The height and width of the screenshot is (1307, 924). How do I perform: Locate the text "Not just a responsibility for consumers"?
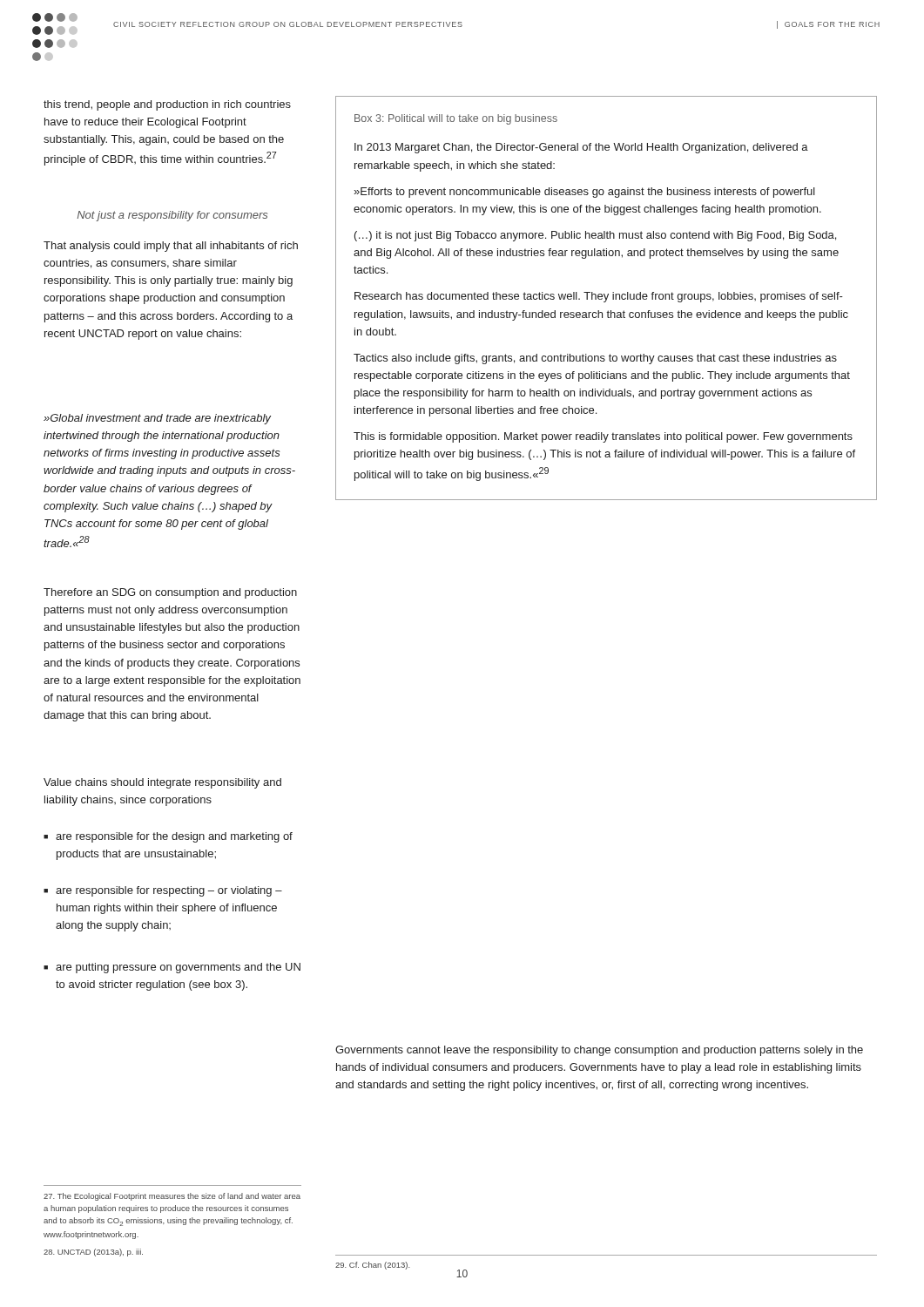172,215
